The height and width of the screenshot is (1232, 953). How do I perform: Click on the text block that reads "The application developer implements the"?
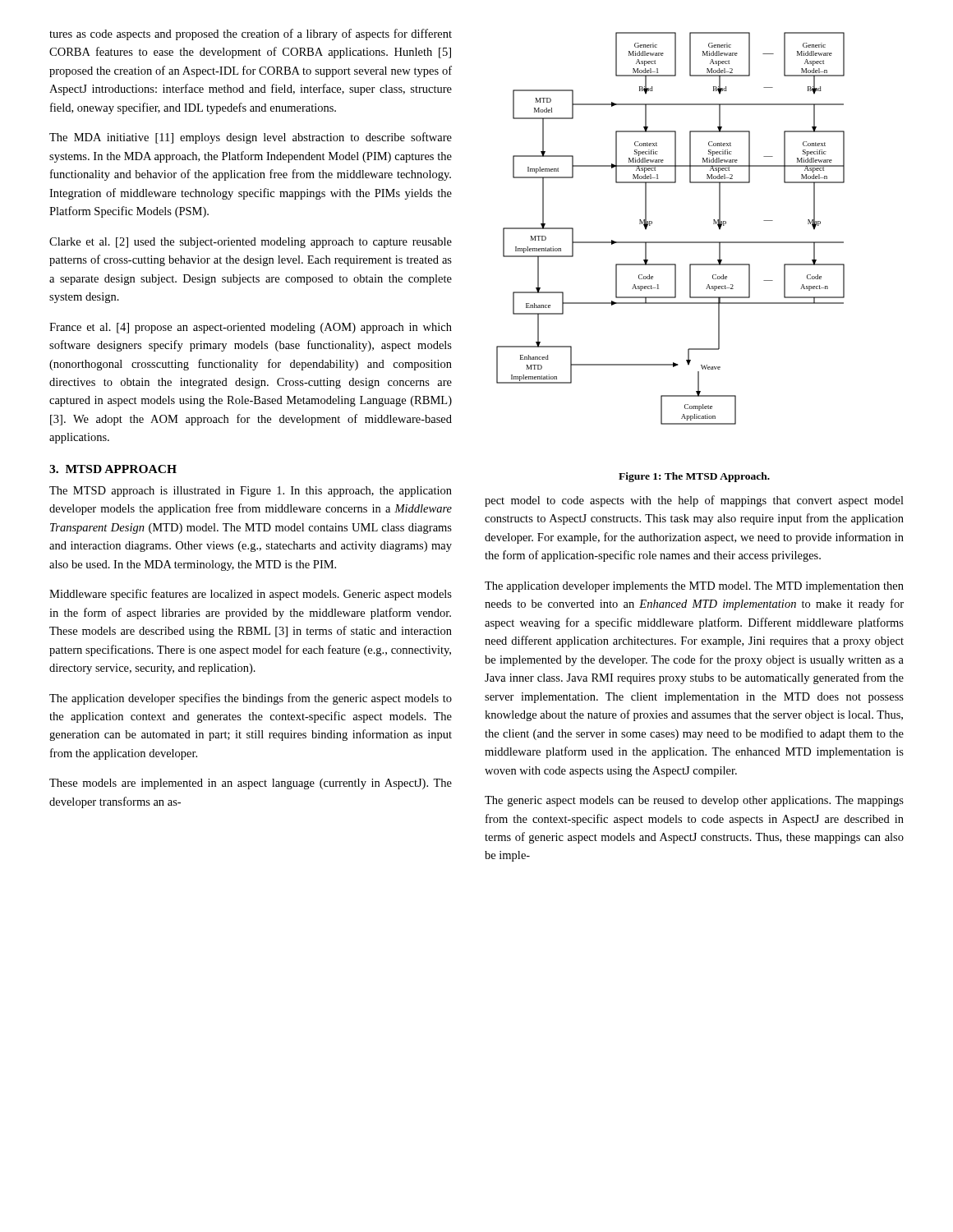coord(694,678)
